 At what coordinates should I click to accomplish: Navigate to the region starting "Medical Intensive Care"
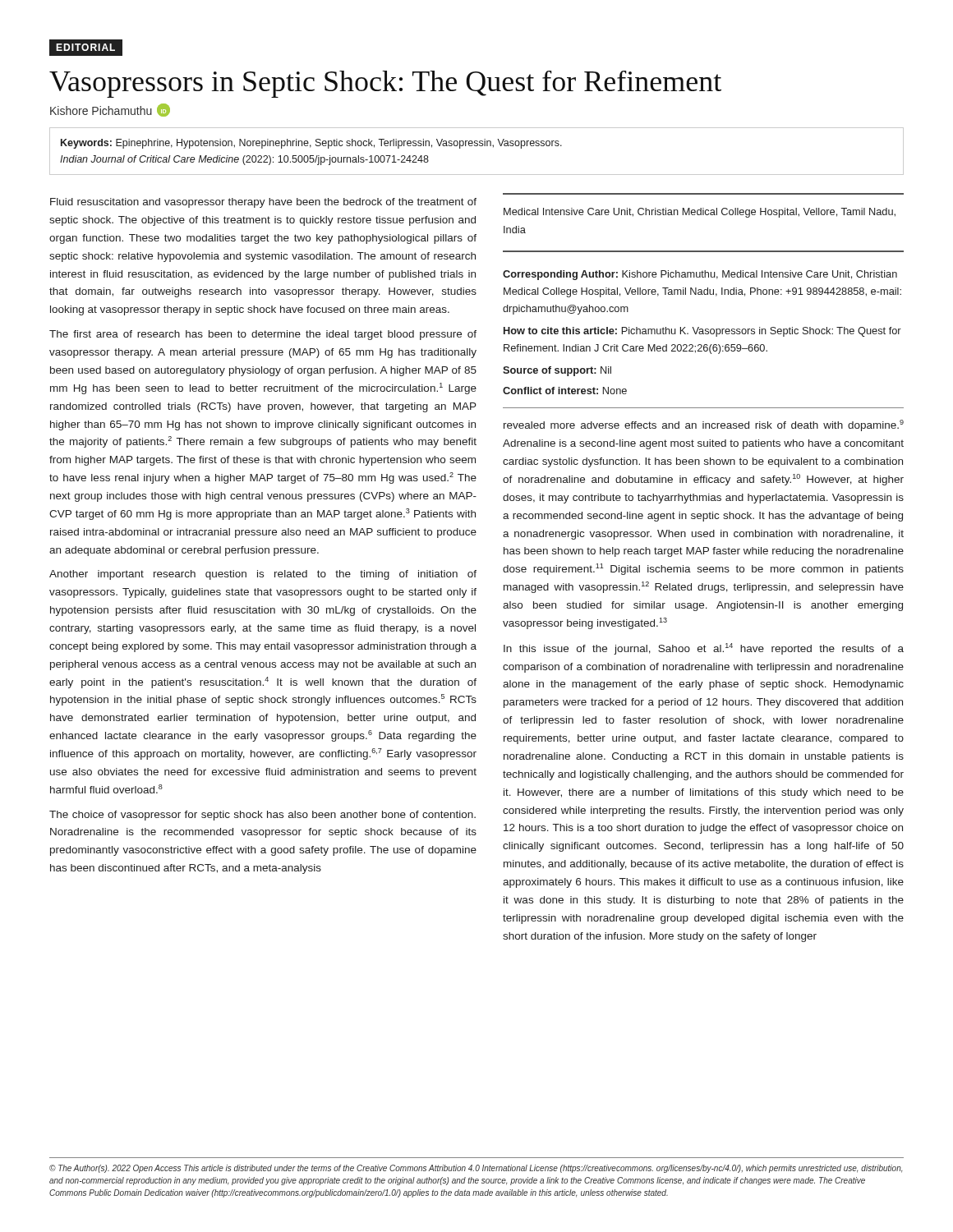(703, 221)
